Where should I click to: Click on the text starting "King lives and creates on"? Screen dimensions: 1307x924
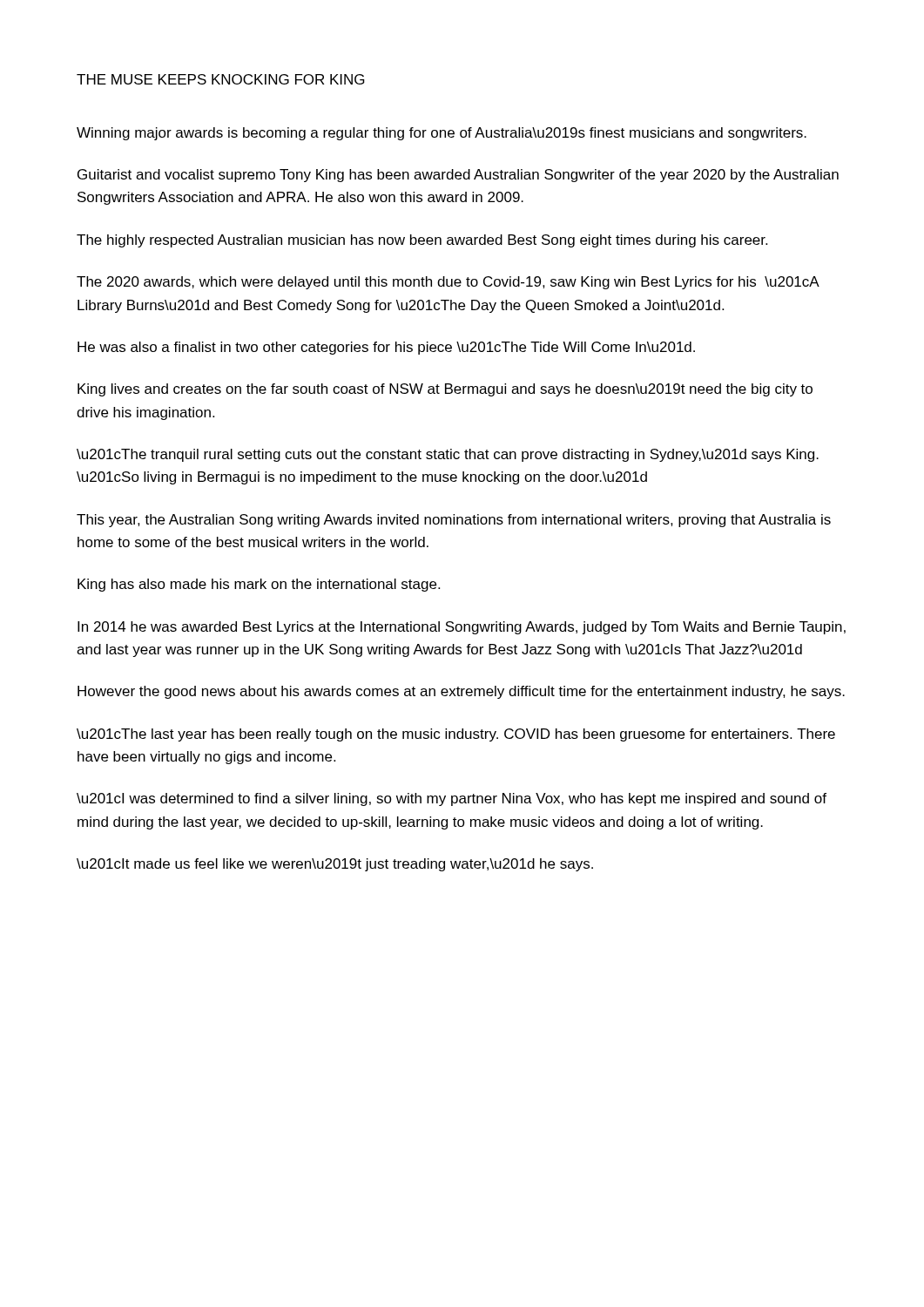click(445, 401)
